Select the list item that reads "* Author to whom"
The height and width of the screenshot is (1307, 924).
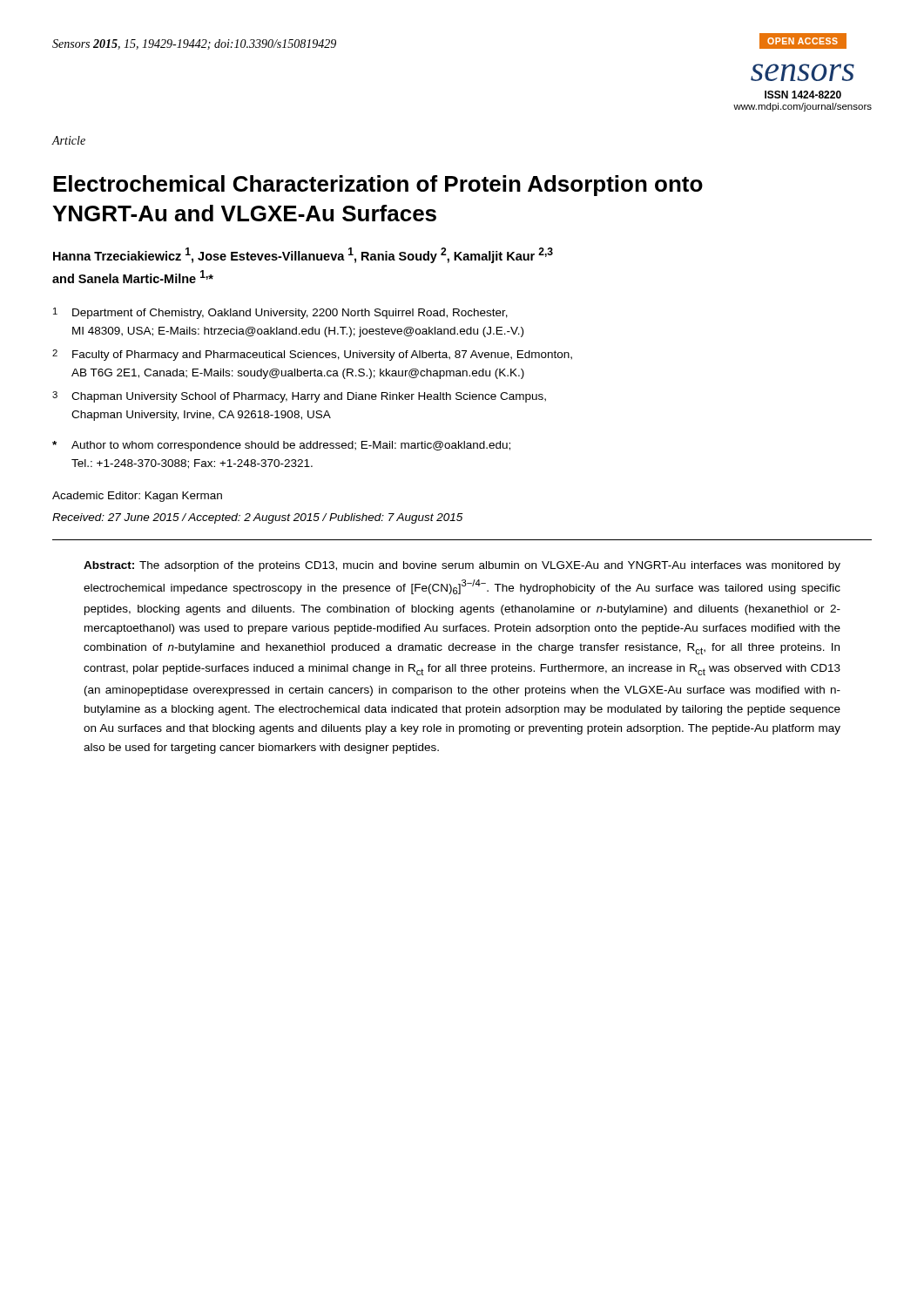[282, 453]
